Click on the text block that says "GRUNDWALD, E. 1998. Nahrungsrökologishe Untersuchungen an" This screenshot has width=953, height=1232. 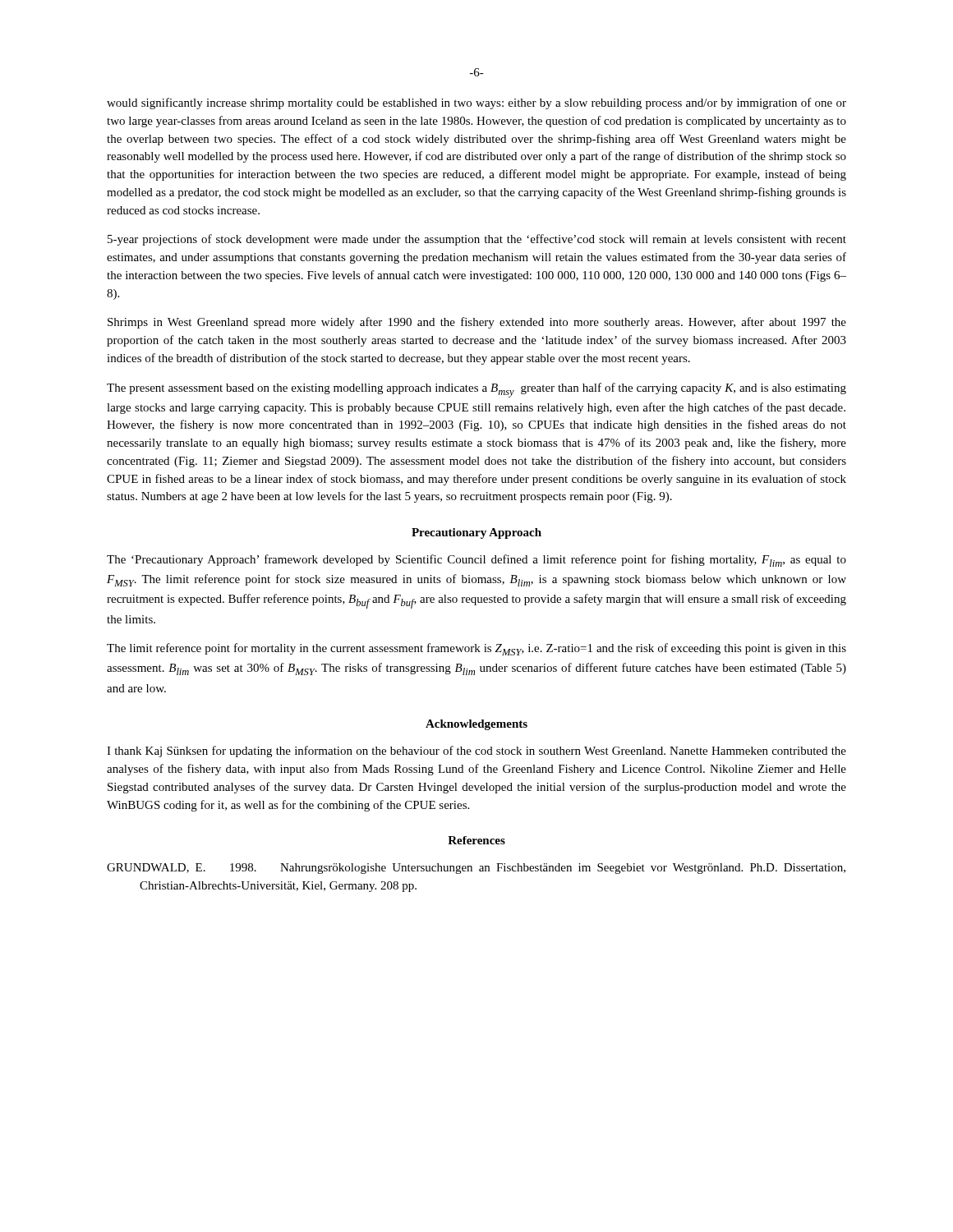pyautogui.click(x=476, y=877)
